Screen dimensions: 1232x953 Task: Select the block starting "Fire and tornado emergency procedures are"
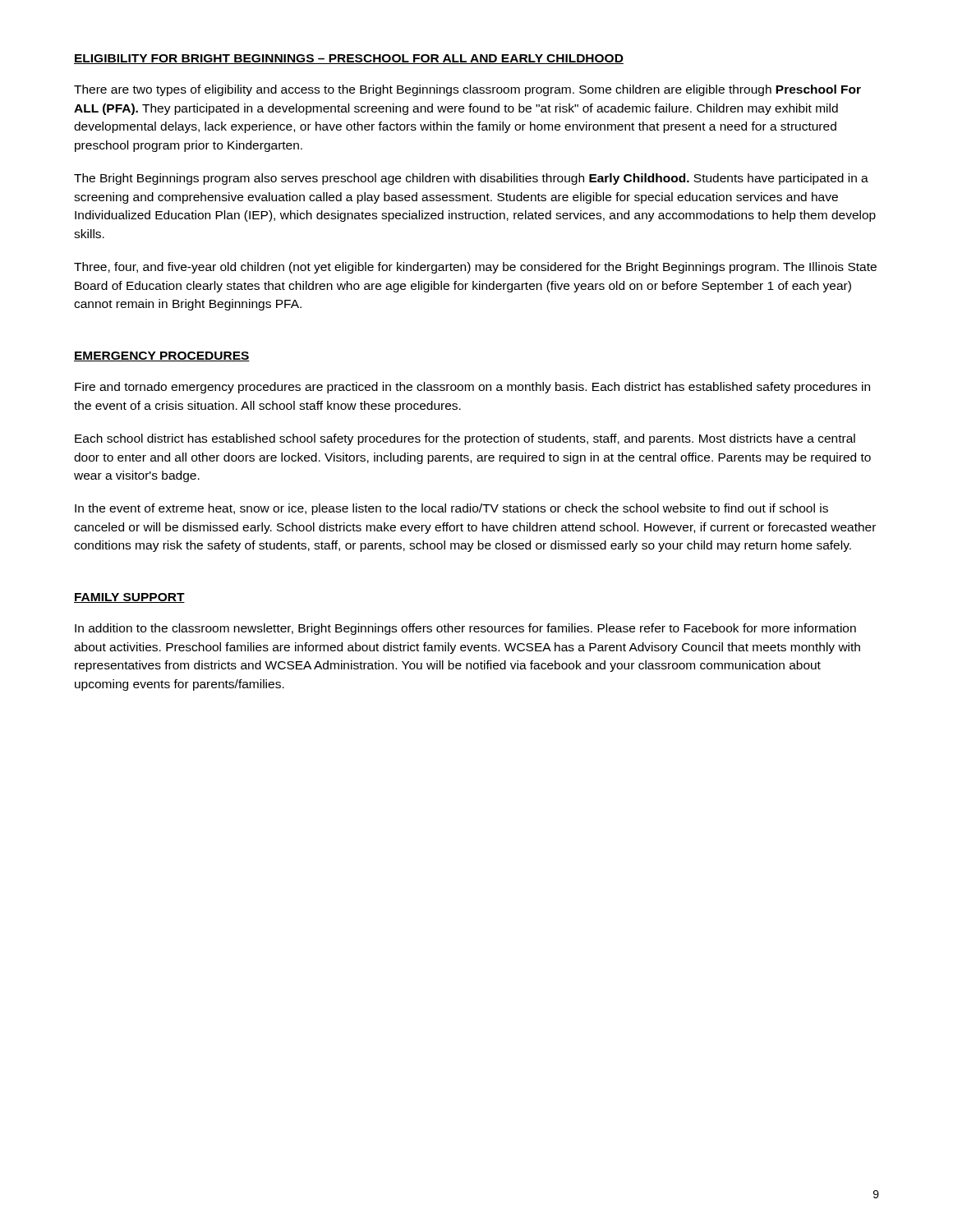tap(472, 396)
